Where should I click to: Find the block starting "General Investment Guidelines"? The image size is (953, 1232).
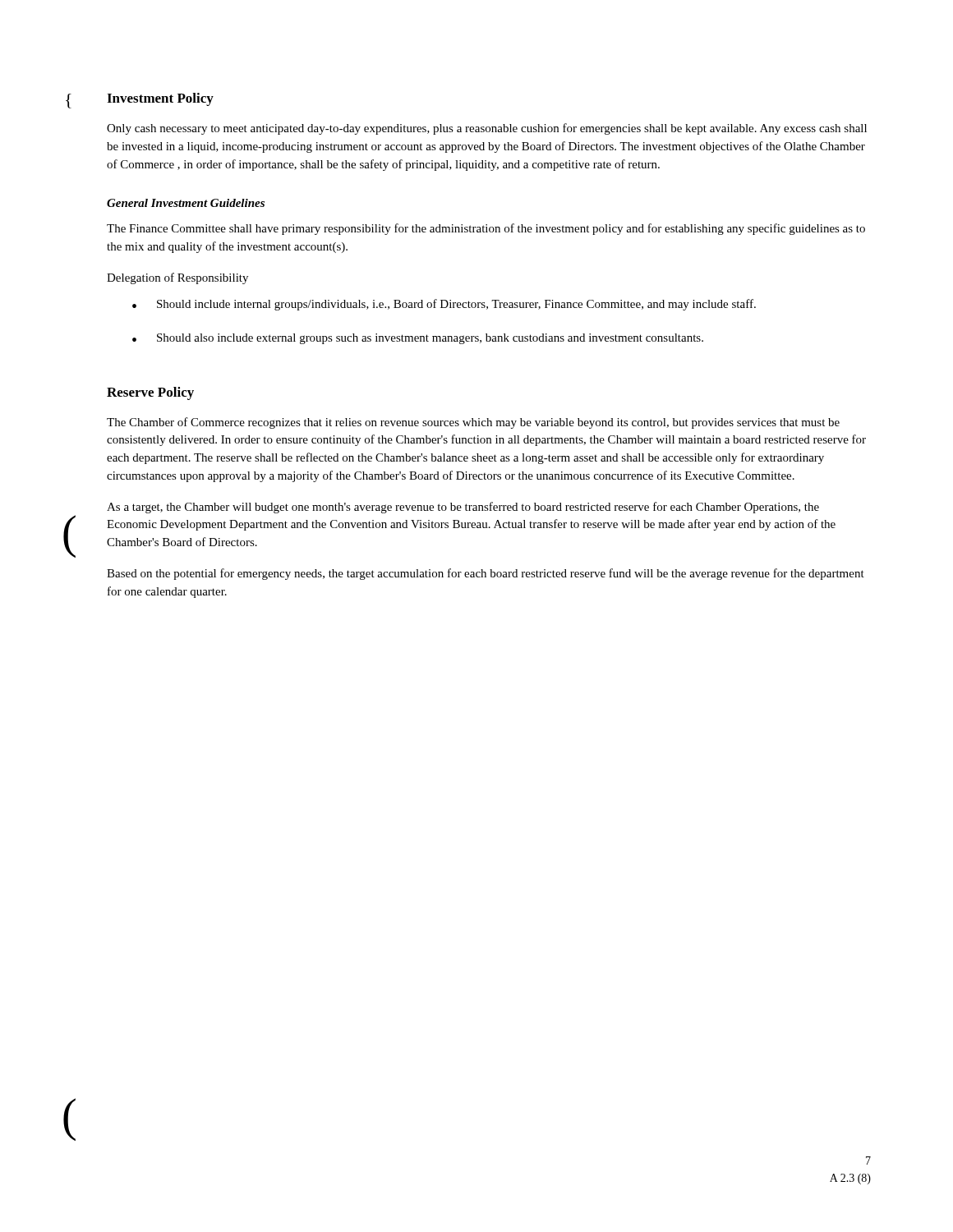[x=186, y=203]
